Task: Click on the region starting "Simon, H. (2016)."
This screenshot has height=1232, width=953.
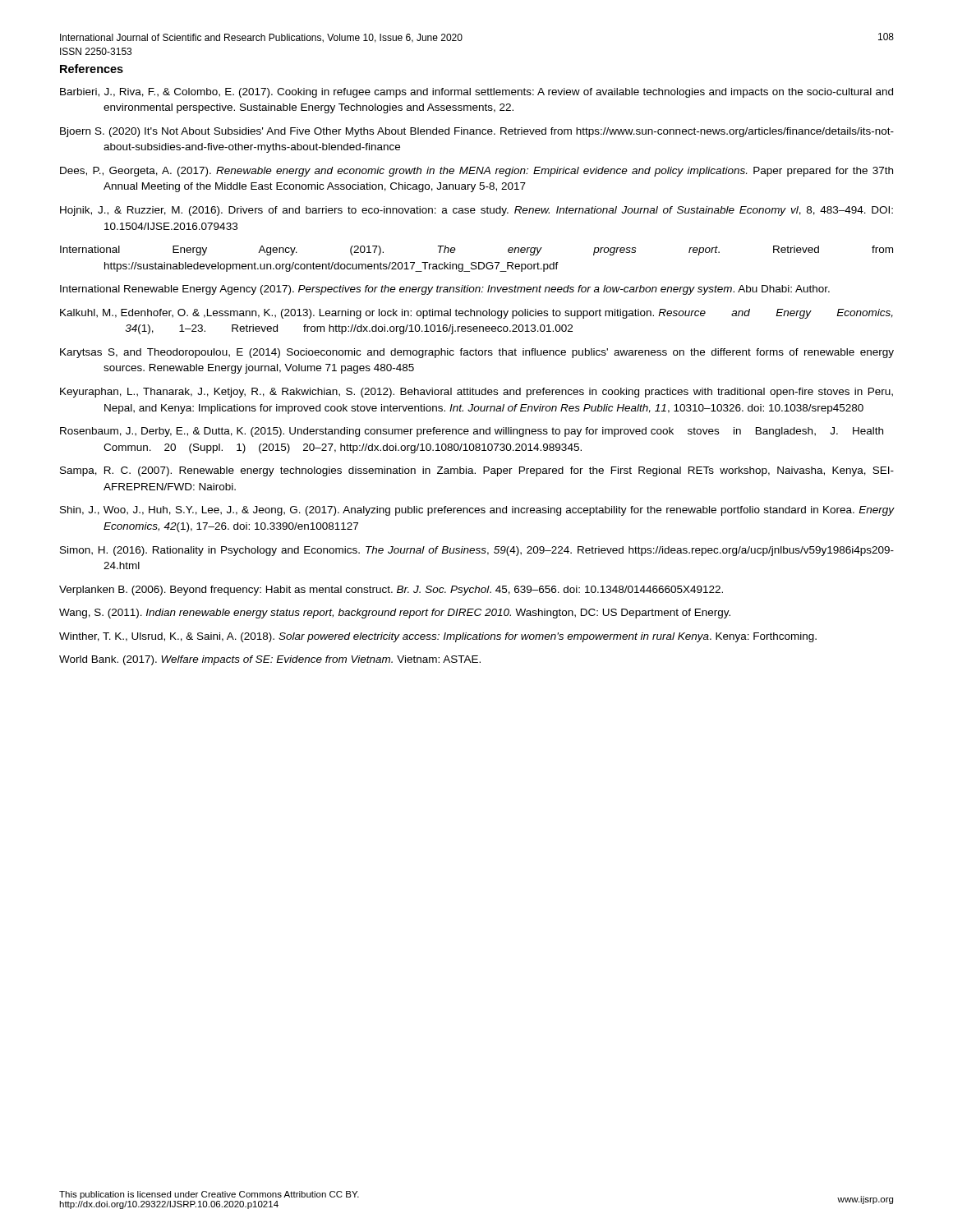Action: click(476, 558)
